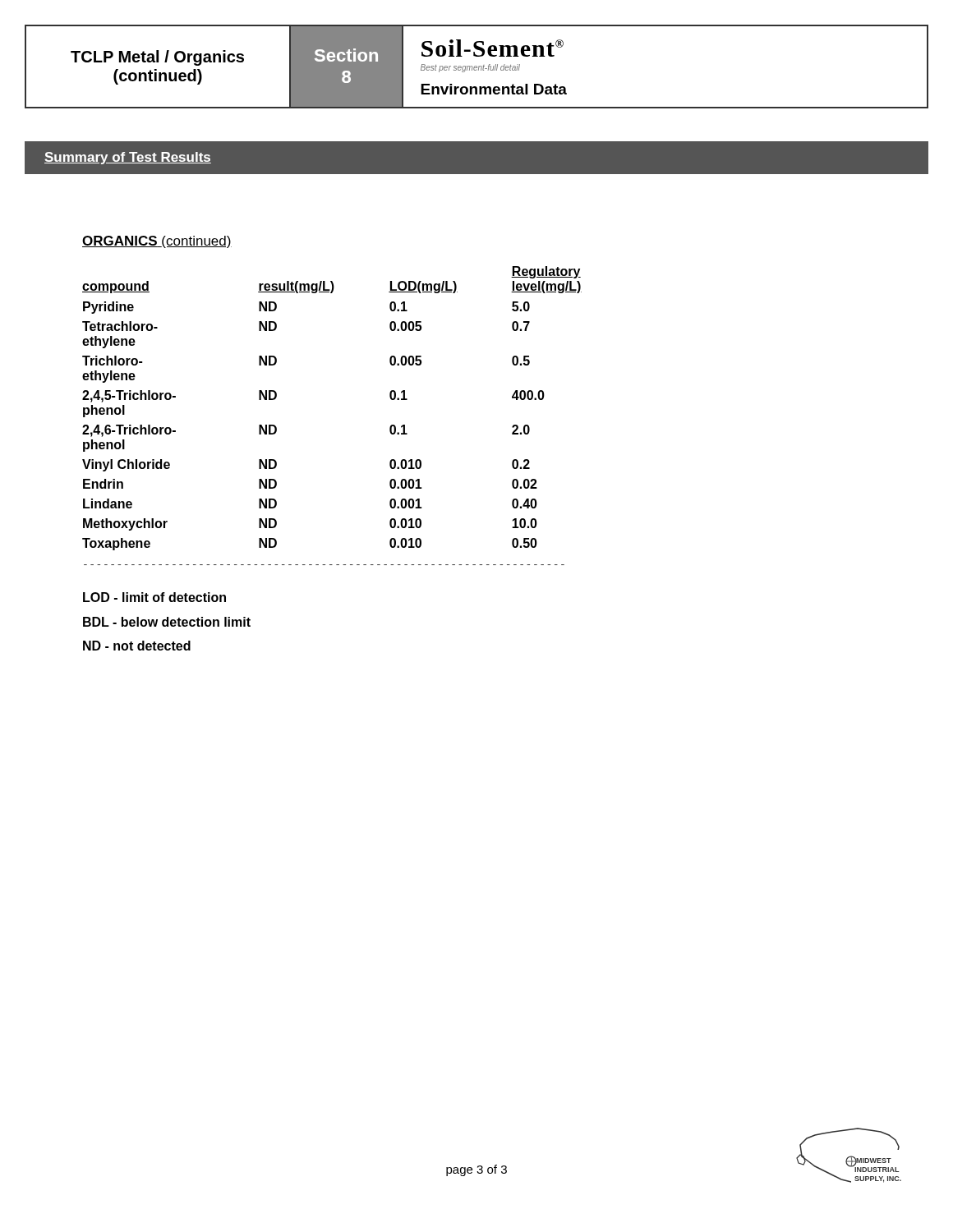Locate the logo
The width and height of the screenshot is (953, 1232).
[x=853, y=1156]
